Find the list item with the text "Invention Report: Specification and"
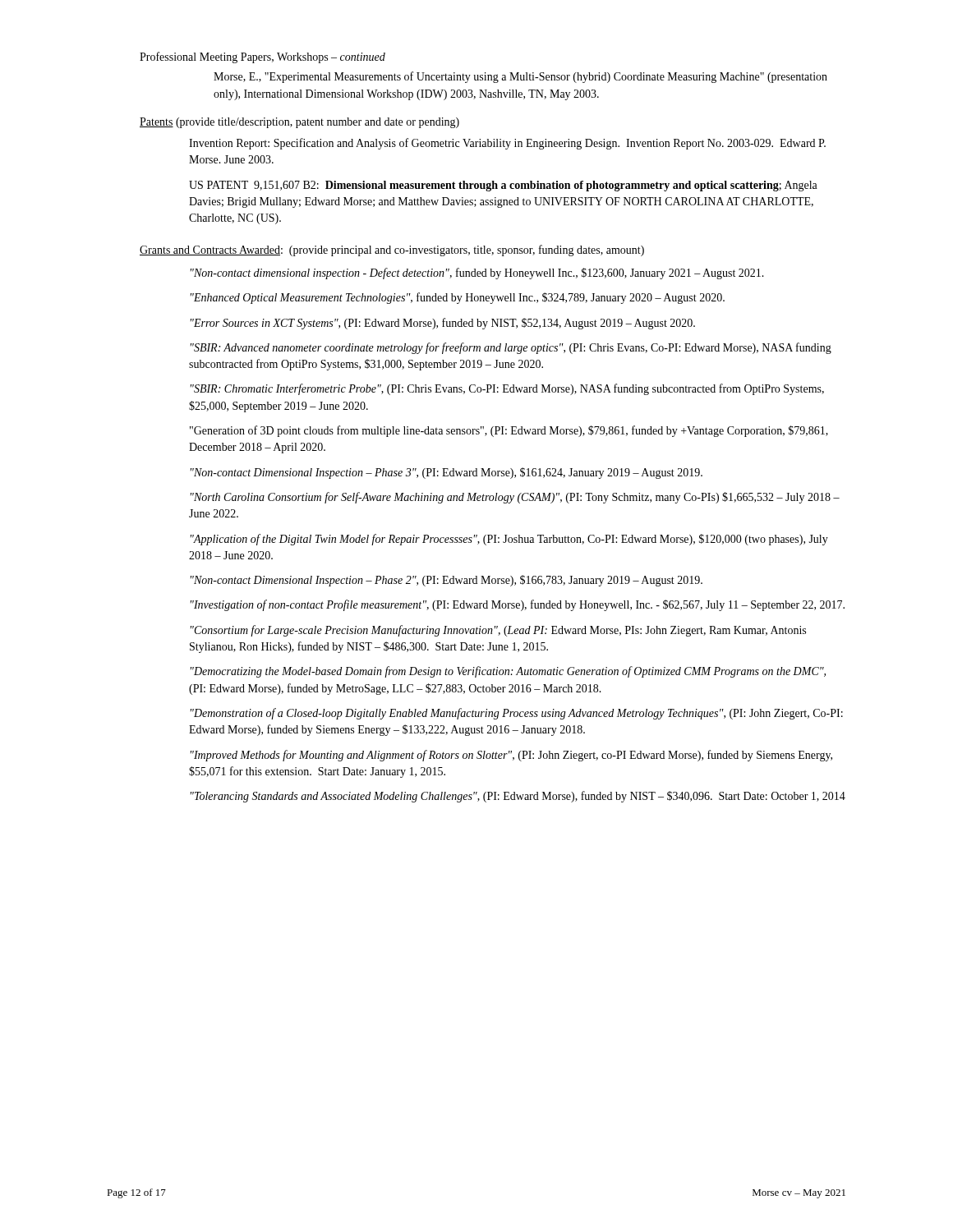 tap(518, 152)
